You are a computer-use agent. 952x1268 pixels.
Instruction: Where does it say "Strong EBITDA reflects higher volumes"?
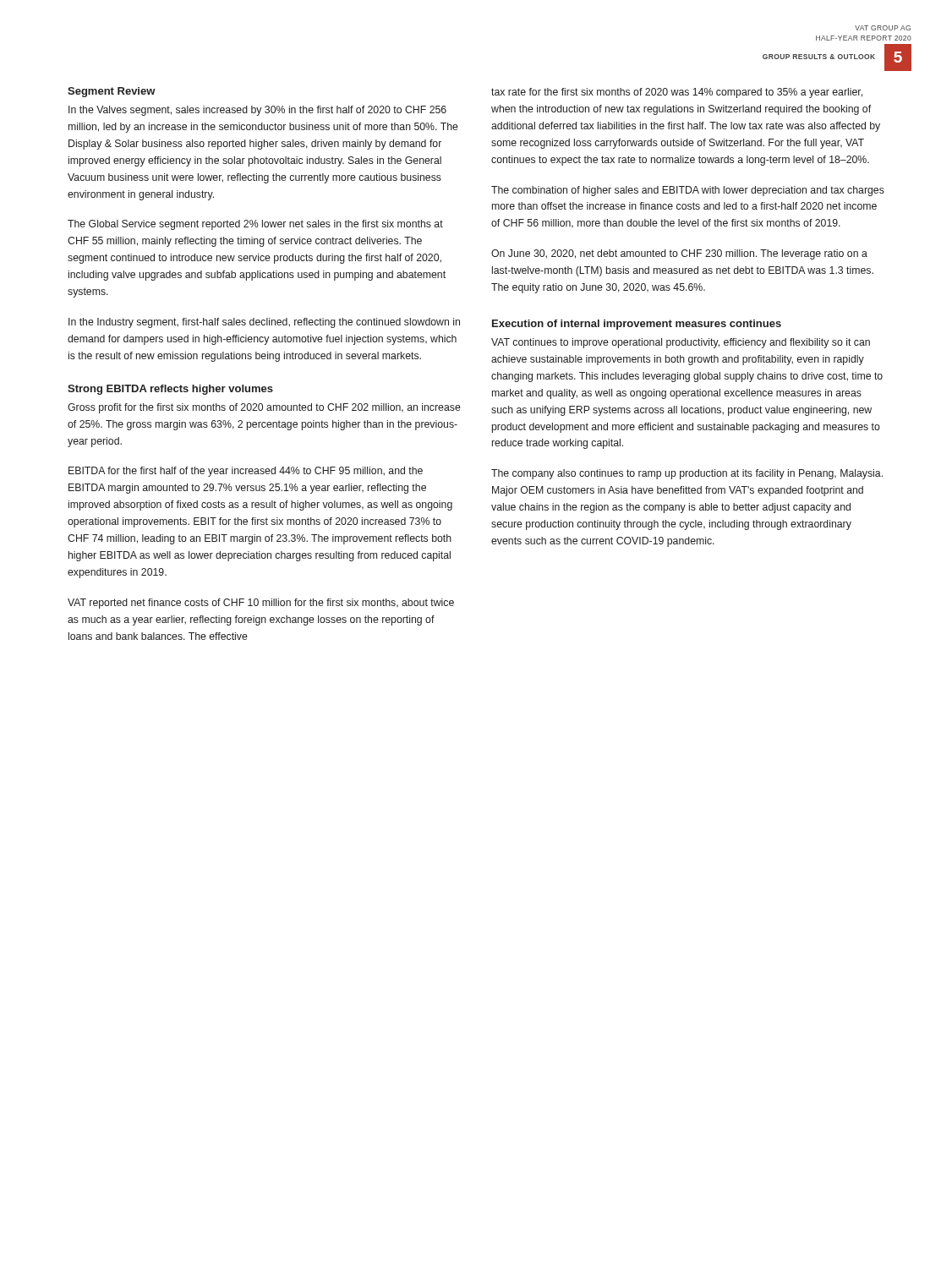tap(170, 388)
